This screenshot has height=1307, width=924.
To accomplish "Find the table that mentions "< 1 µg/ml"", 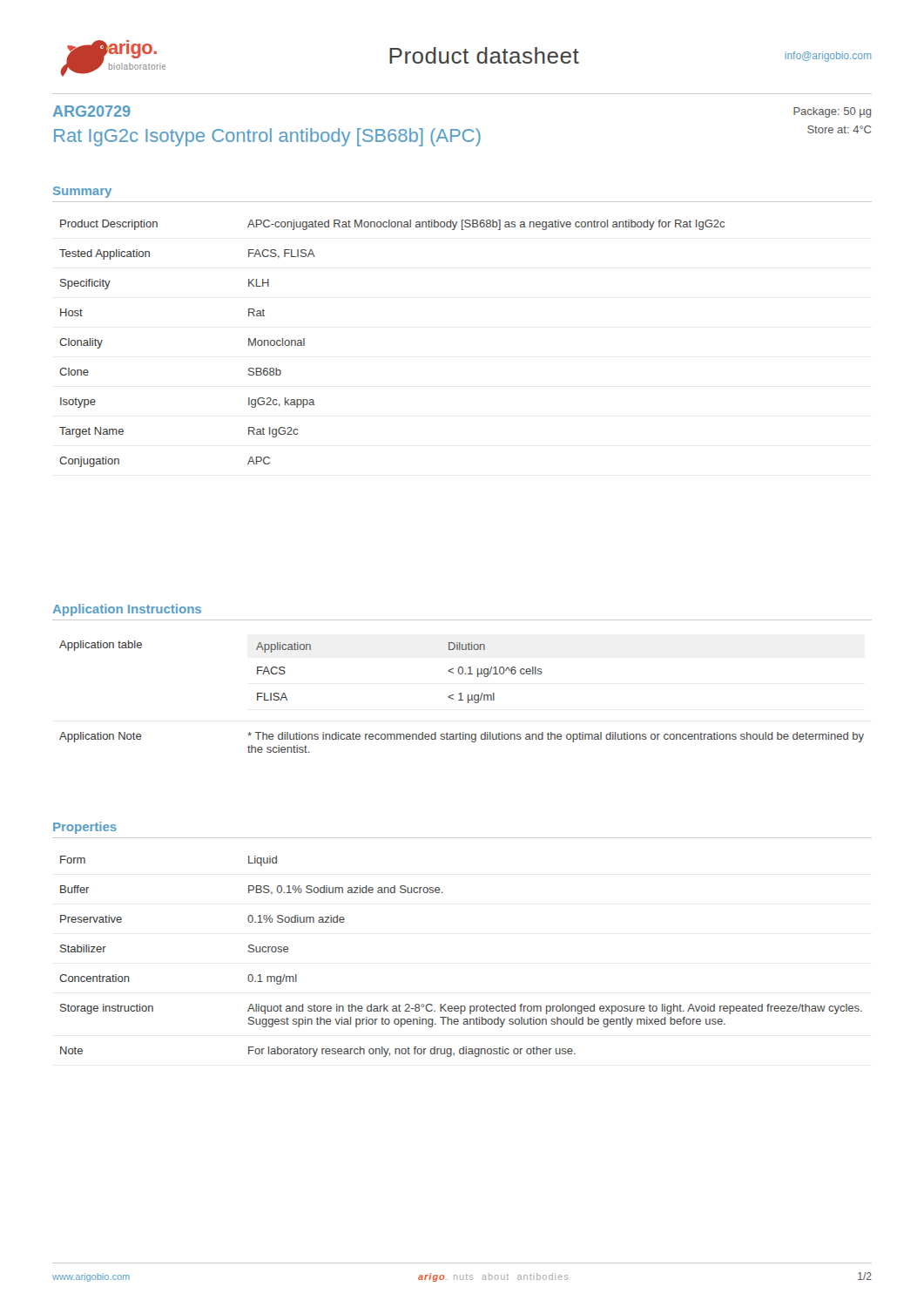I will coord(556,672).
